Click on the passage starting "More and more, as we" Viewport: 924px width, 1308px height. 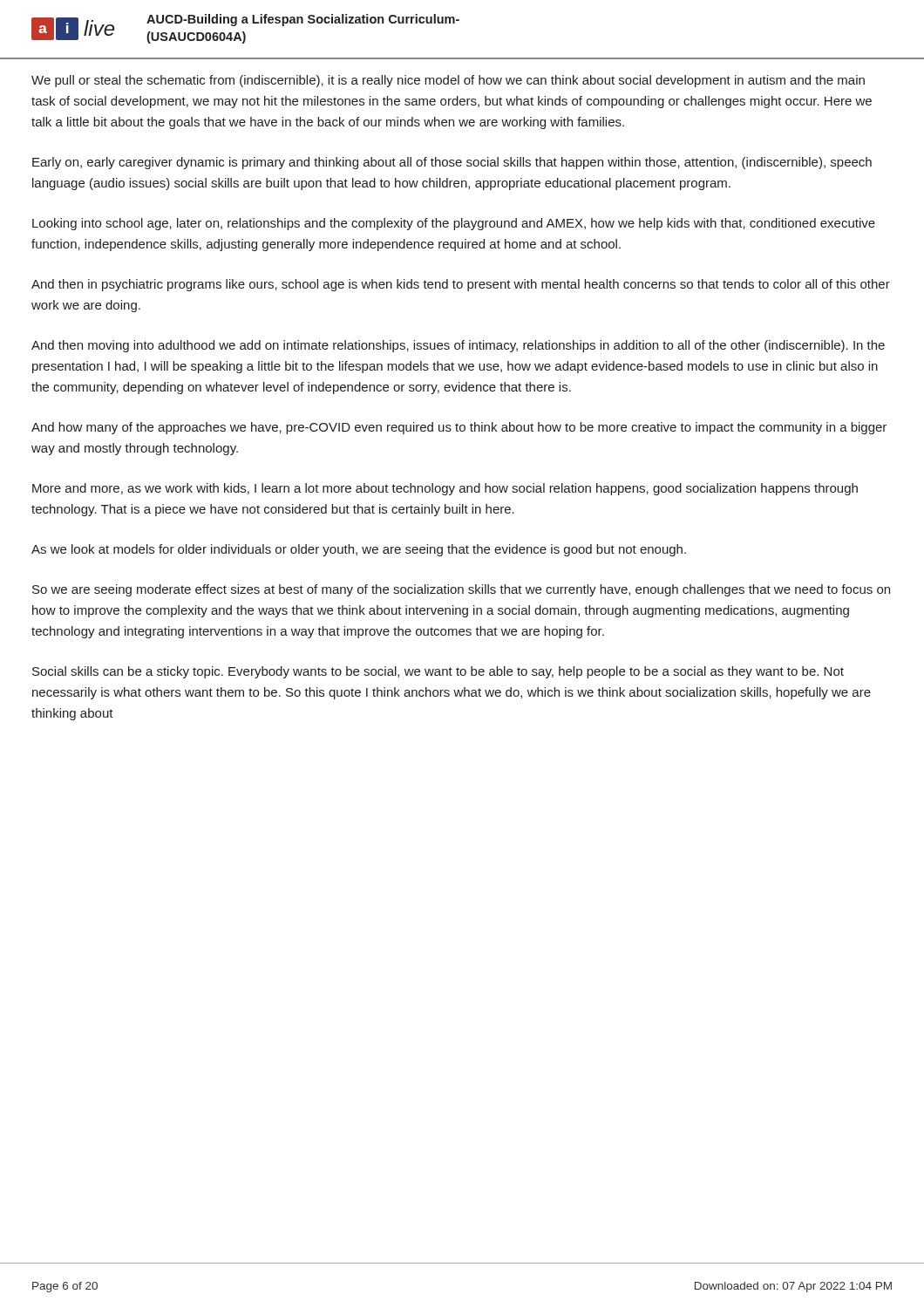coord(445,498)
